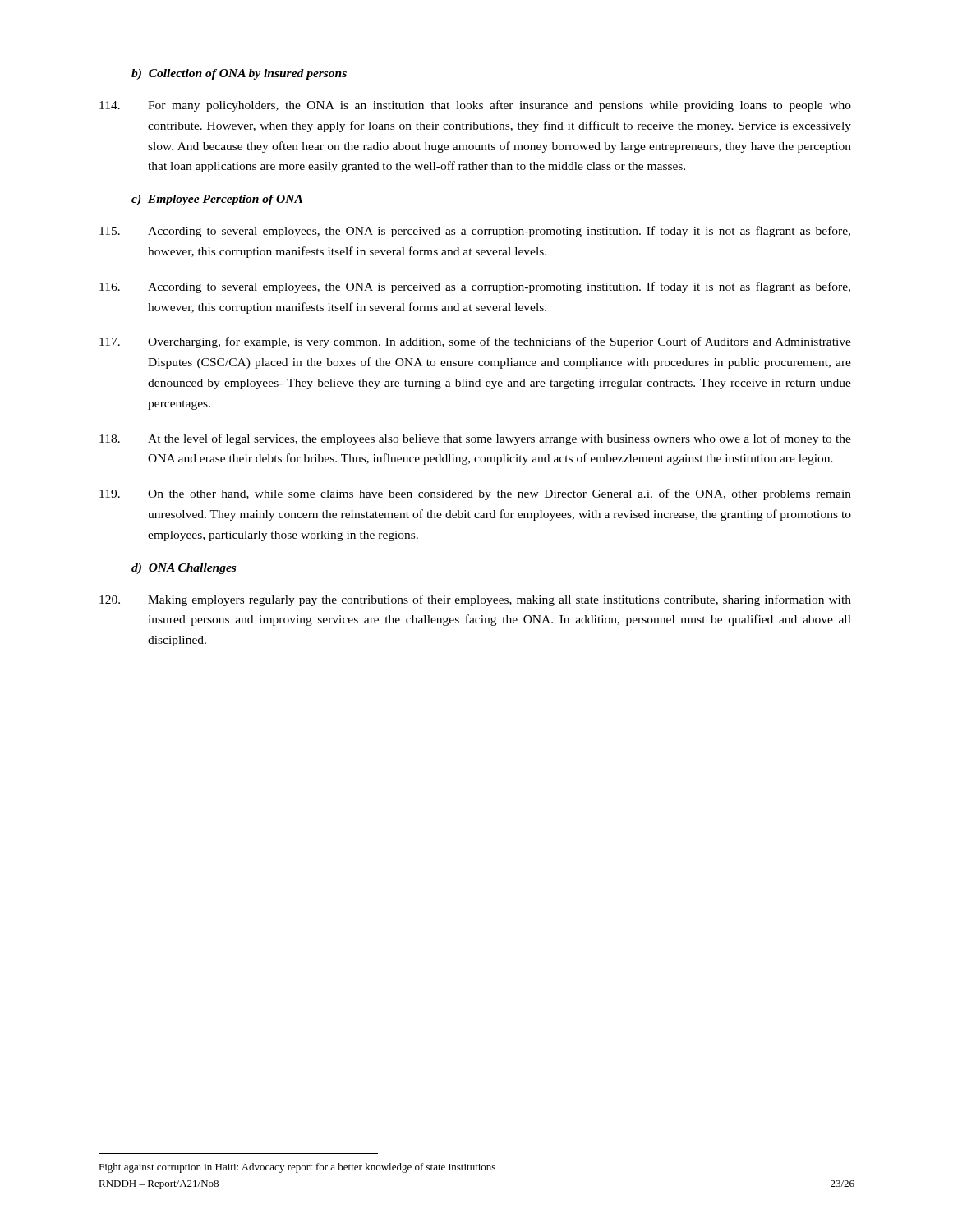Locate the block of text that opens with "Making employers regularly pay the contributions"

click(x=475, y=620)
